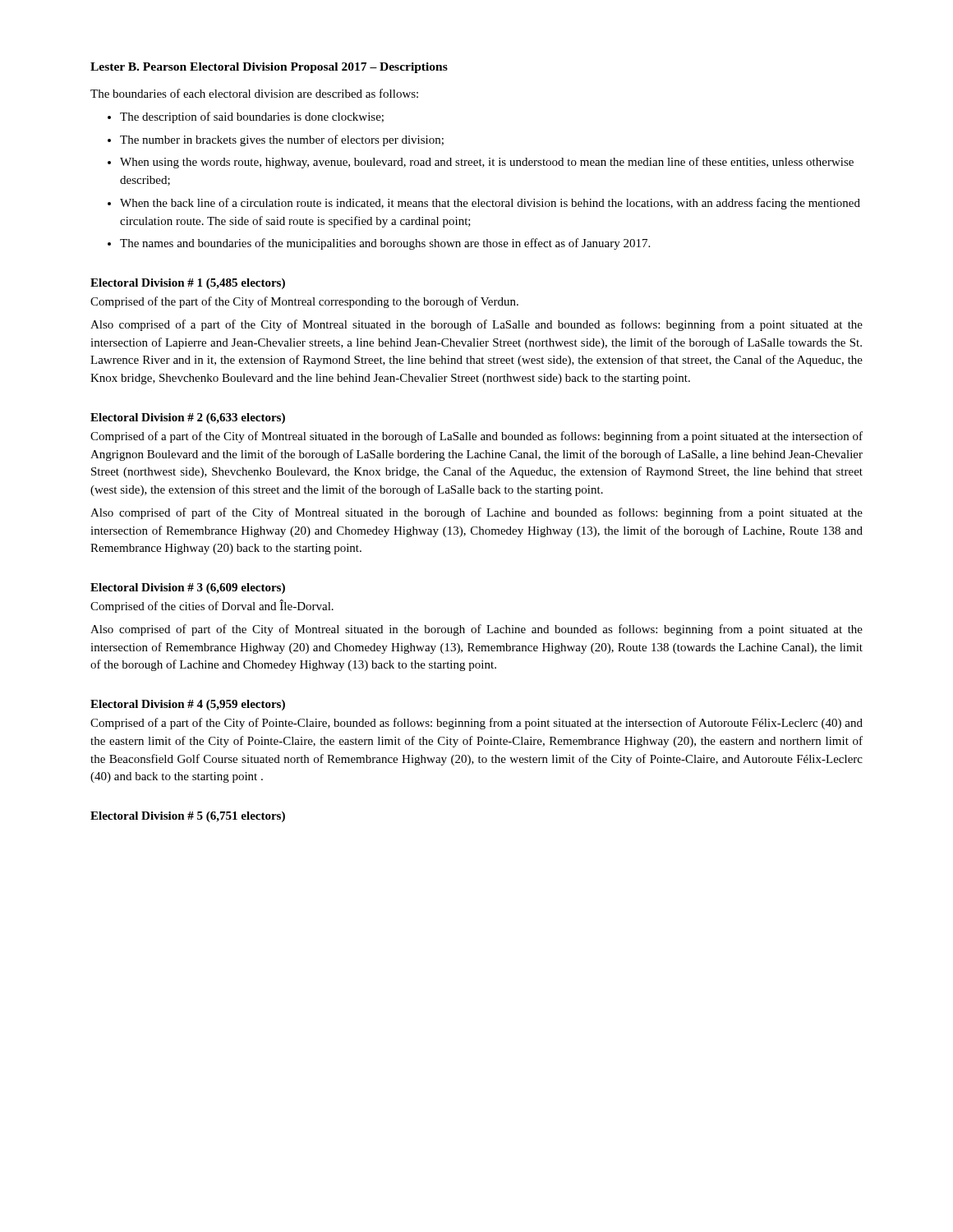Select the text block starting "When using the words route, highway, avenue,"
This screenshot has width=953, height=1232.
pyautogui.click(x=487, y=171)
